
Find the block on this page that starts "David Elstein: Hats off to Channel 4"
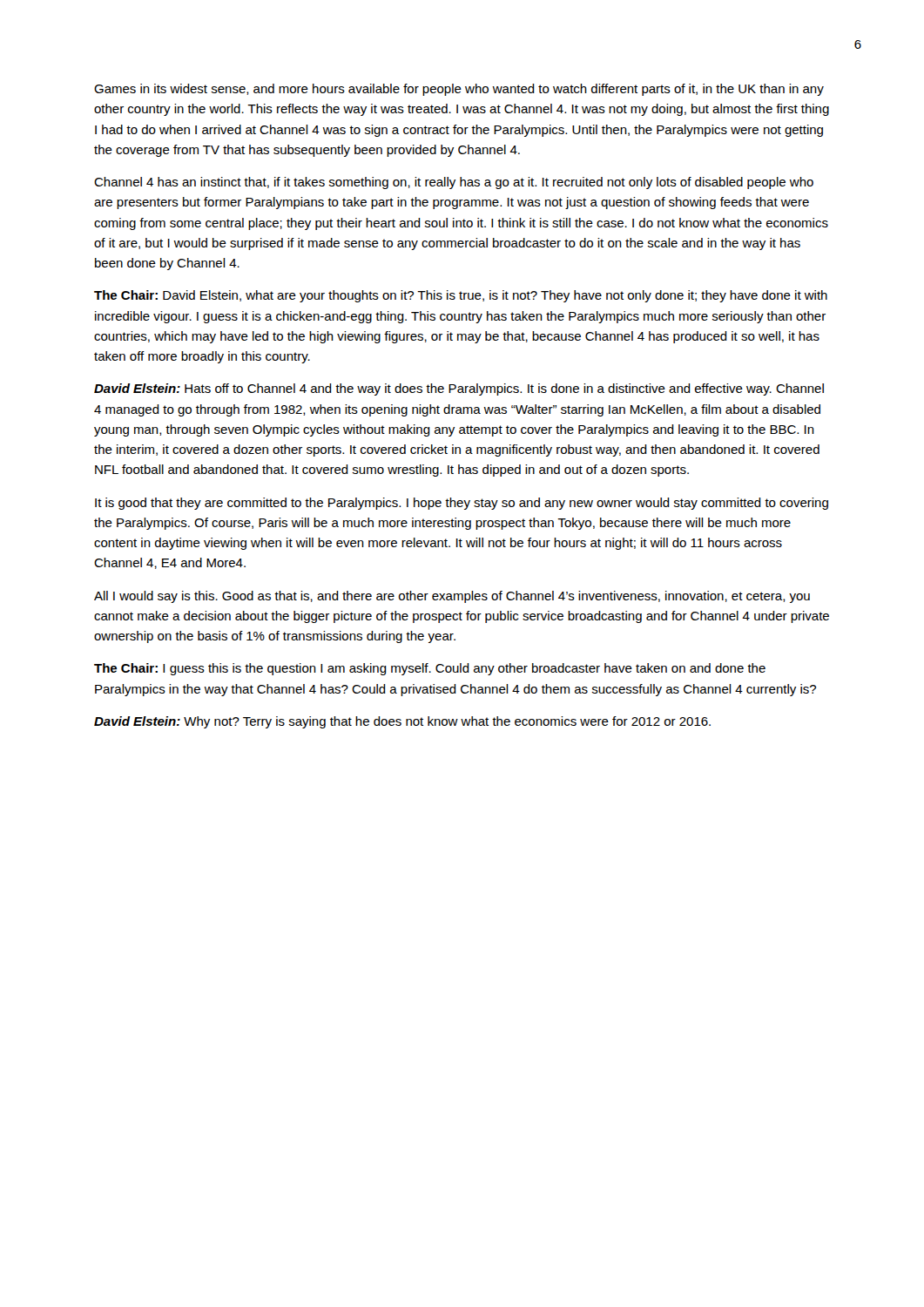point(459,429)
